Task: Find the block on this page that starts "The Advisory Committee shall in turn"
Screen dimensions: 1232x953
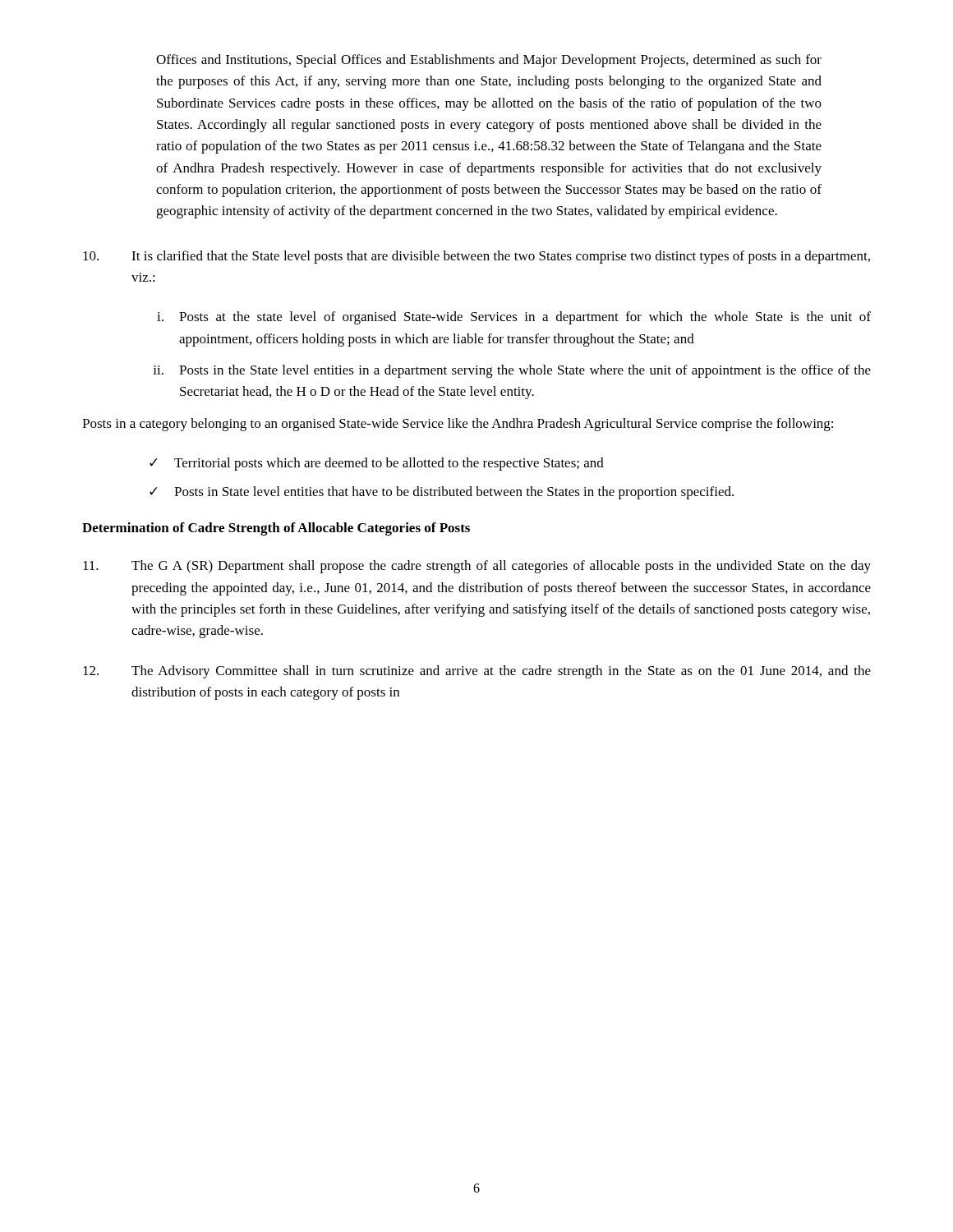Action: 476,682
